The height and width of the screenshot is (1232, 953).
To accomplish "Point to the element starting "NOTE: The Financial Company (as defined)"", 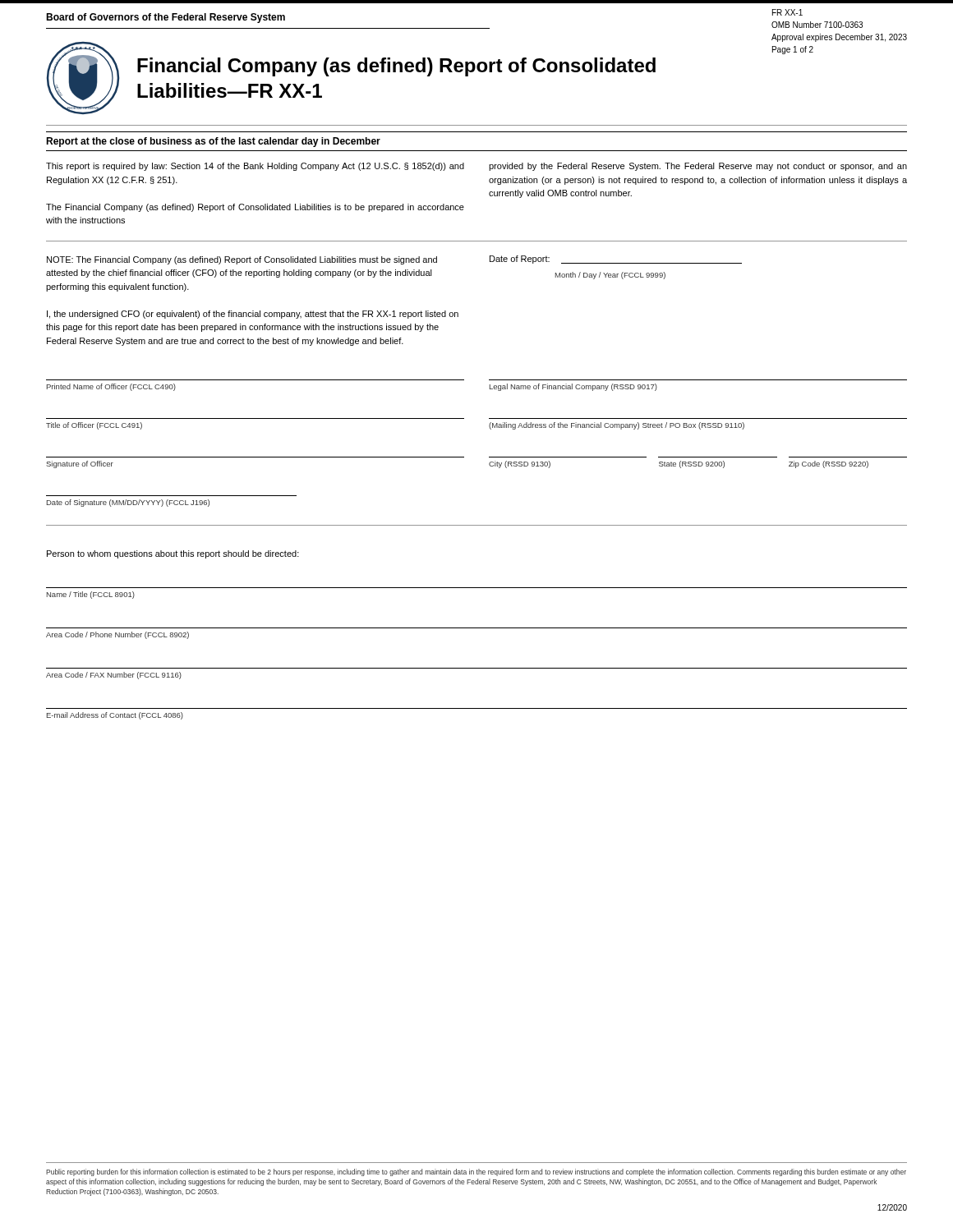I will [x=252, y=300].
